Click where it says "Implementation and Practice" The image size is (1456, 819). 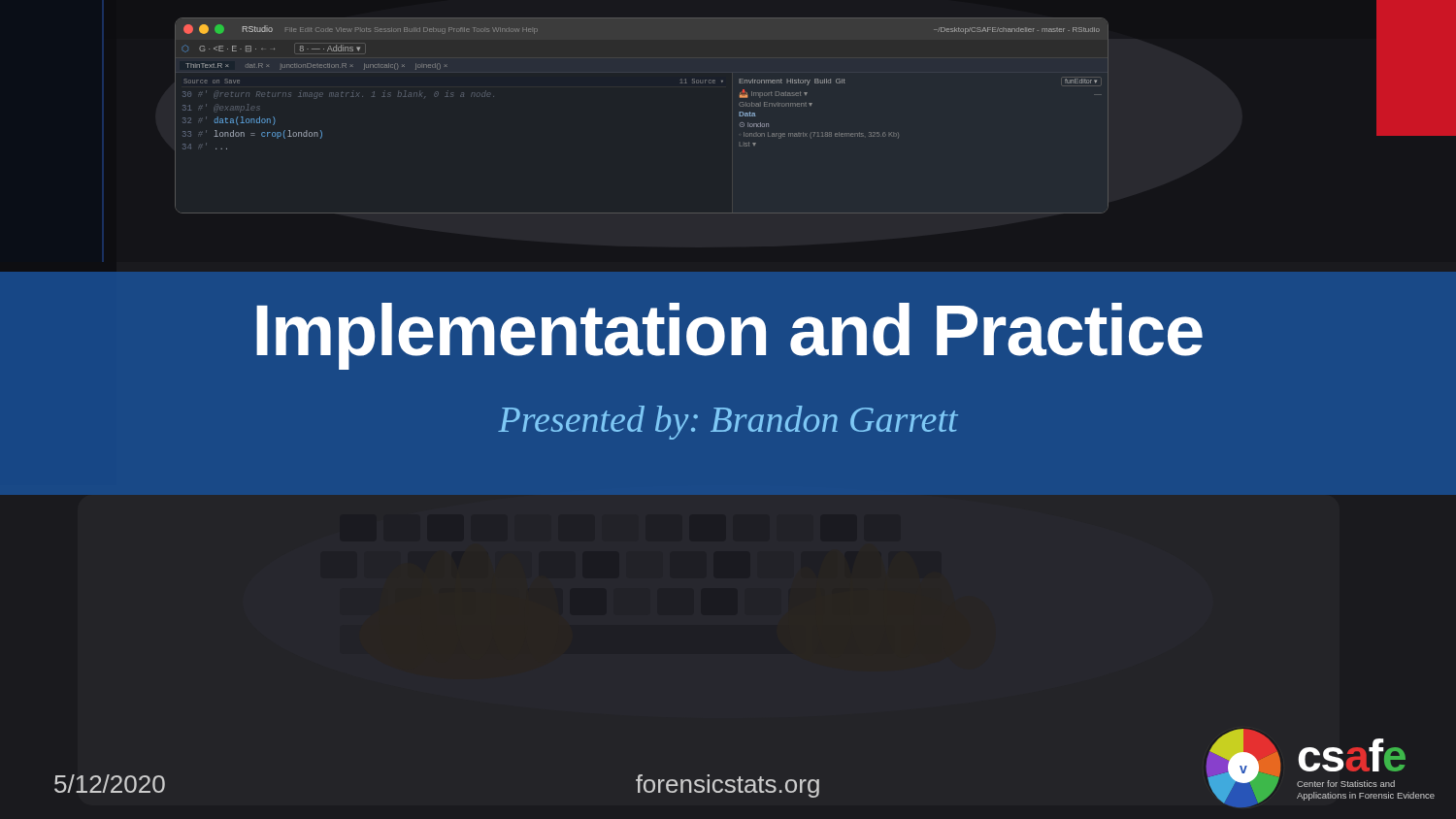(728, 331)
